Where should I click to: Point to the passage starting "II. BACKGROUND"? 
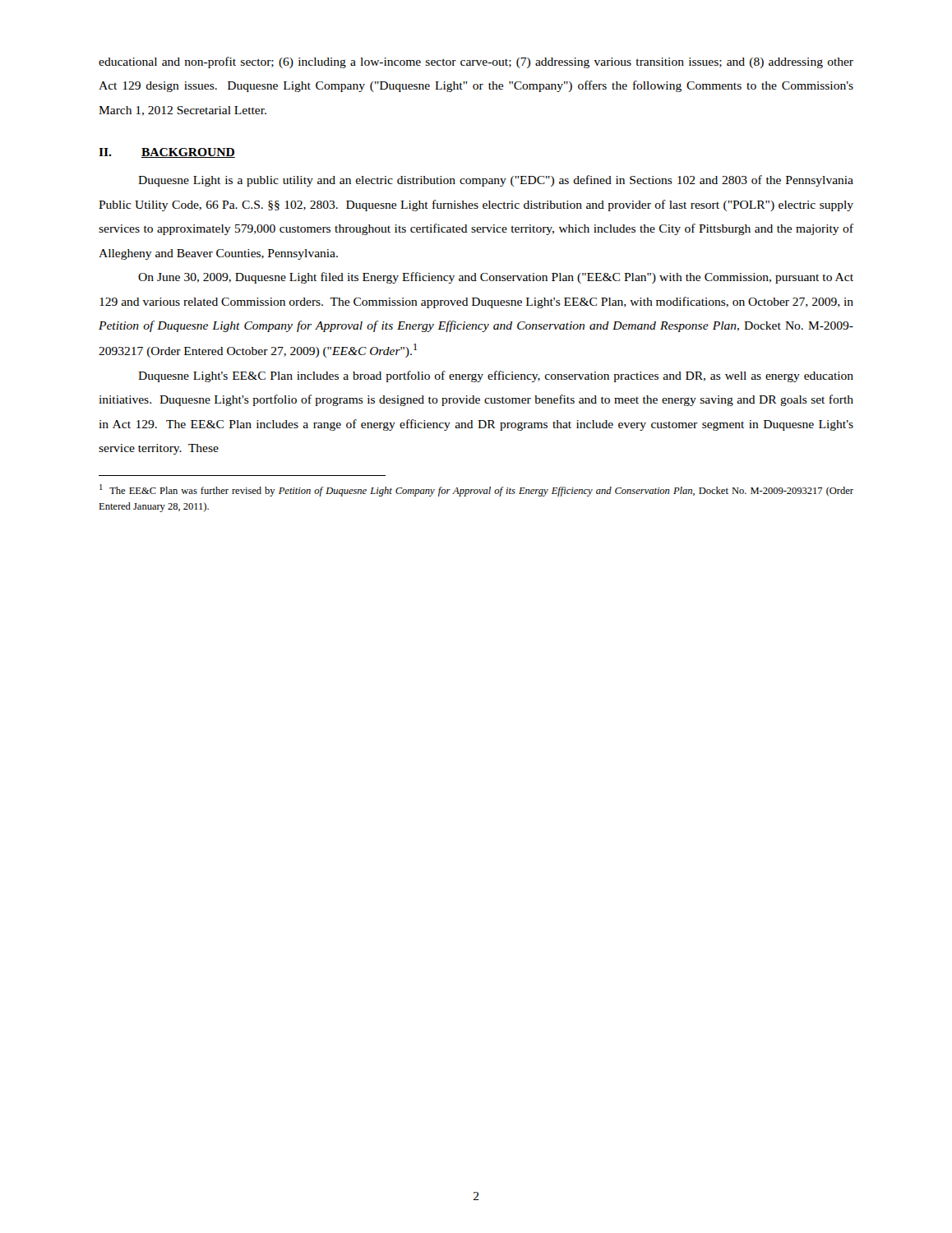(x=167, y=152)
